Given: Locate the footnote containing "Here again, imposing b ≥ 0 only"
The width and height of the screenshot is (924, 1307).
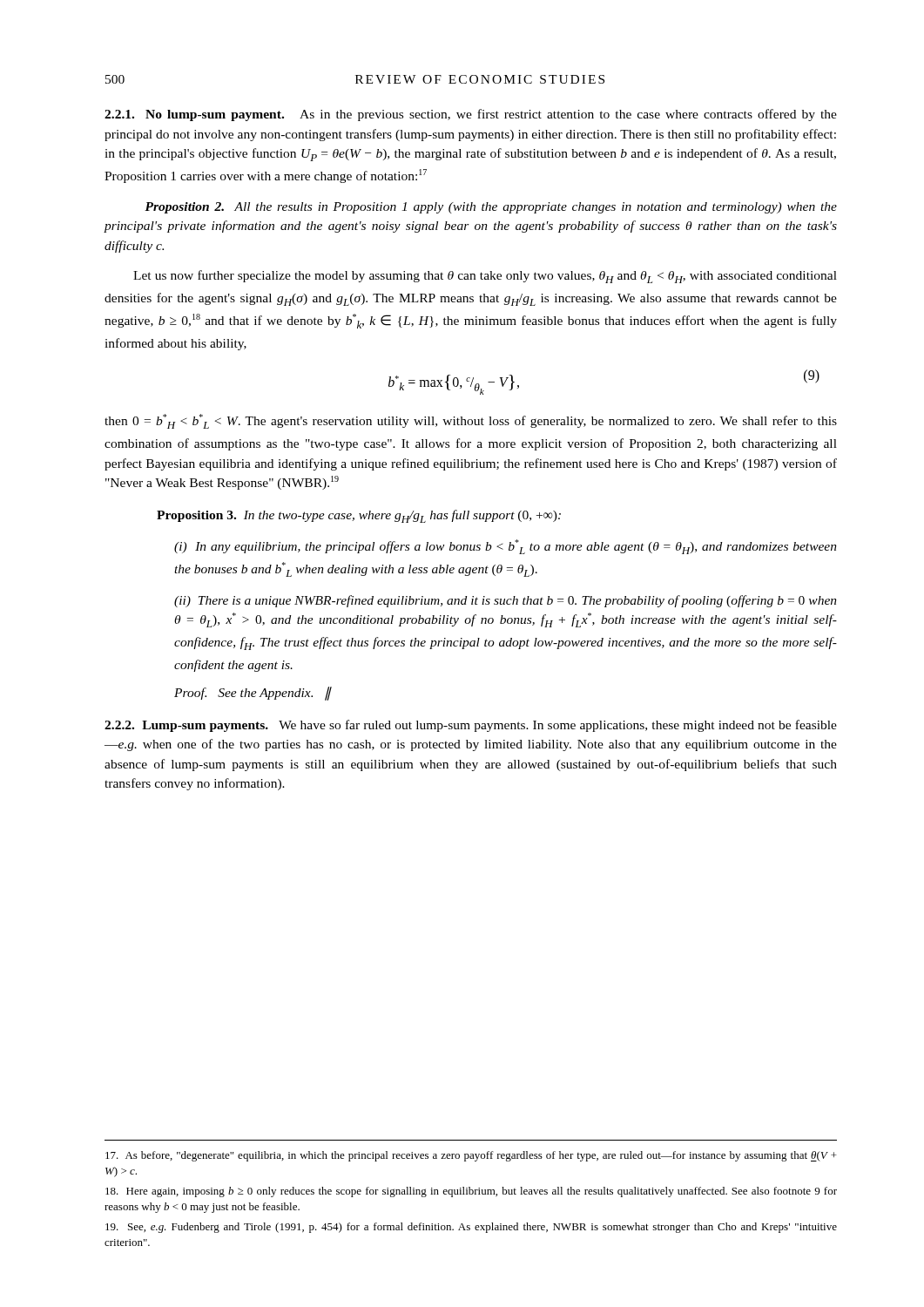Looking at the screenshot, I should [471, 1199].
